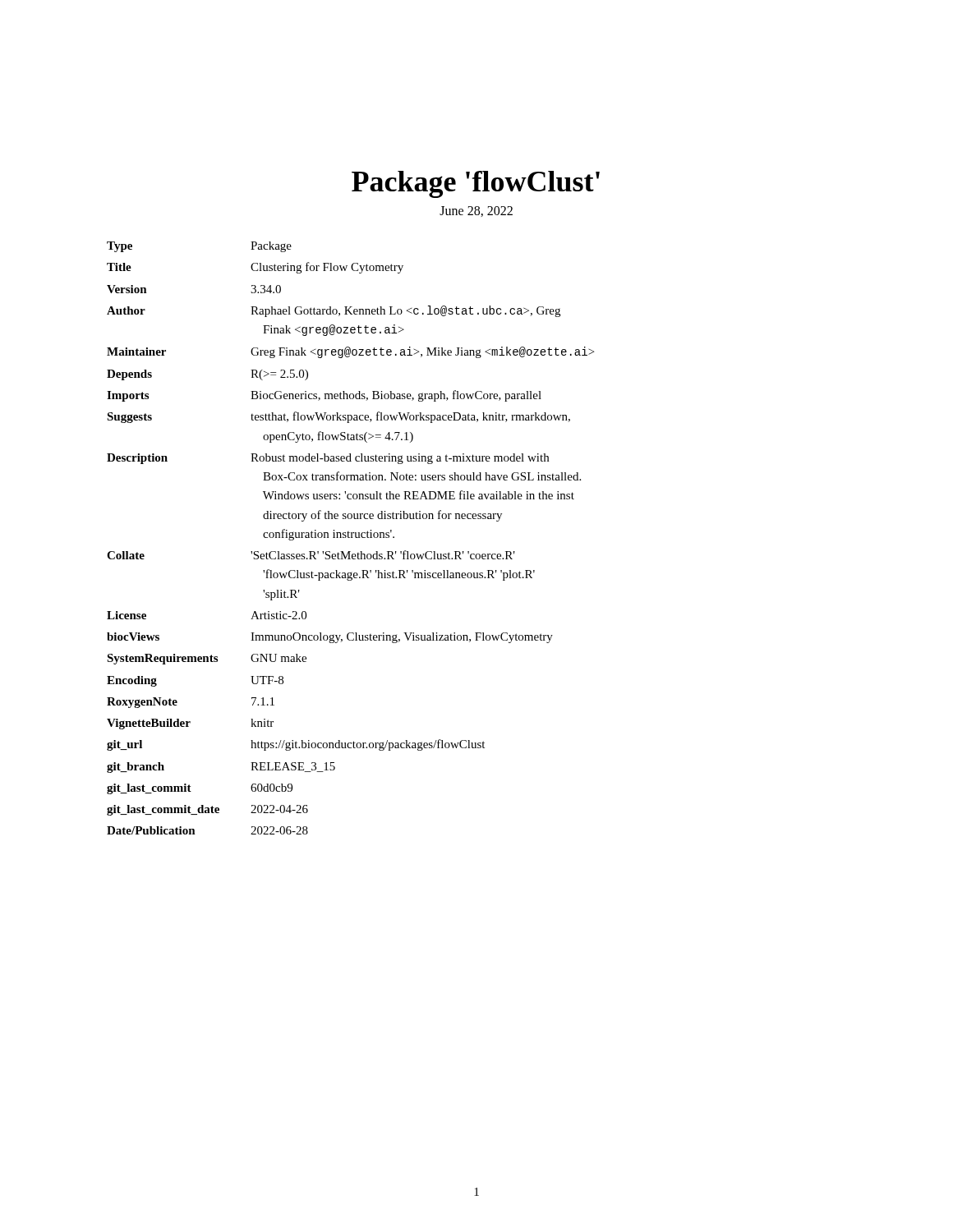Screen dimensions: 1232x953
Task: Click on the passage starting "June 28, 2022"
Action: (x=476, y=211)
